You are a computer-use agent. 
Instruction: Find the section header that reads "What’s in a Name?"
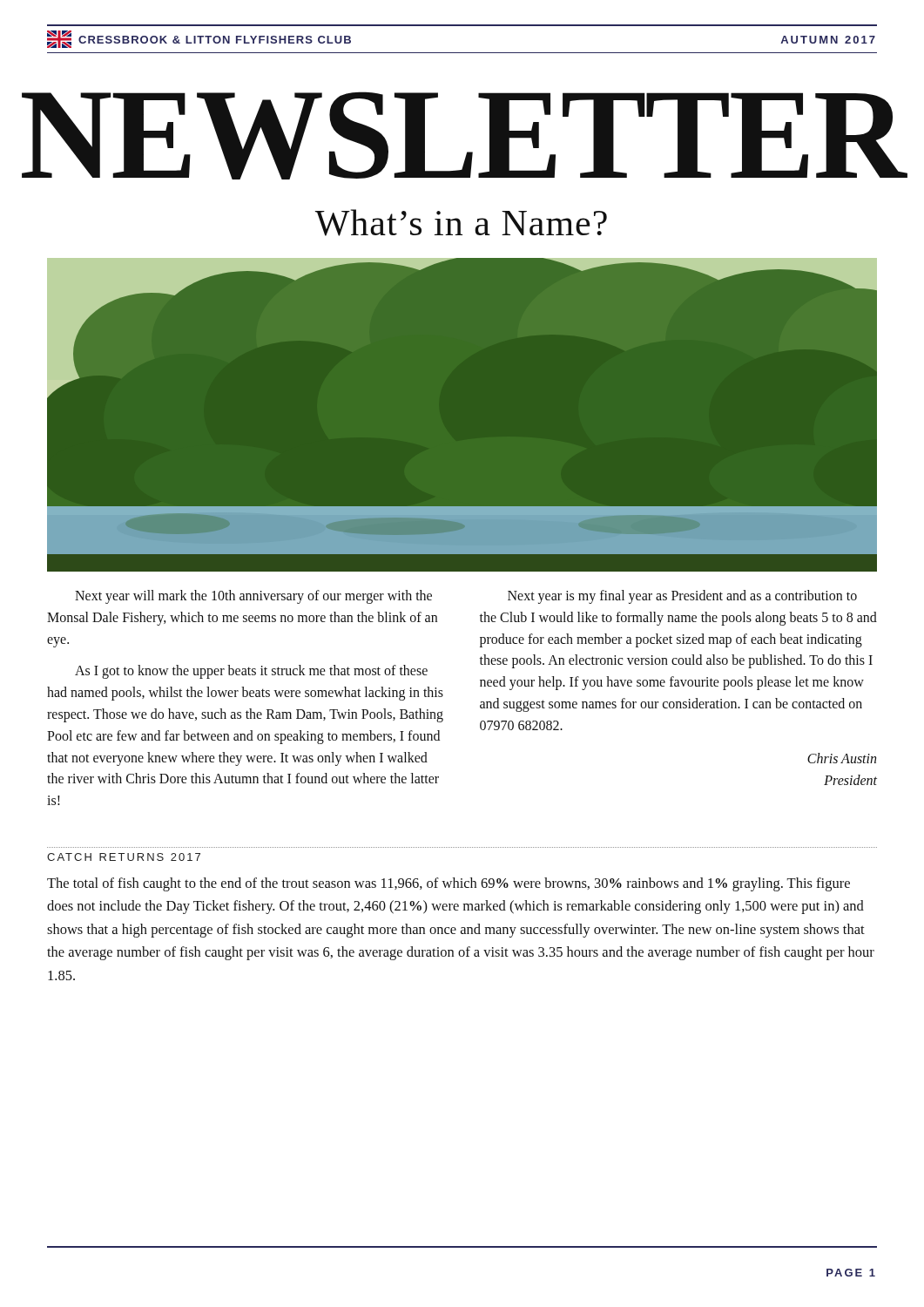pyautogui.click(x=462, y=223)
